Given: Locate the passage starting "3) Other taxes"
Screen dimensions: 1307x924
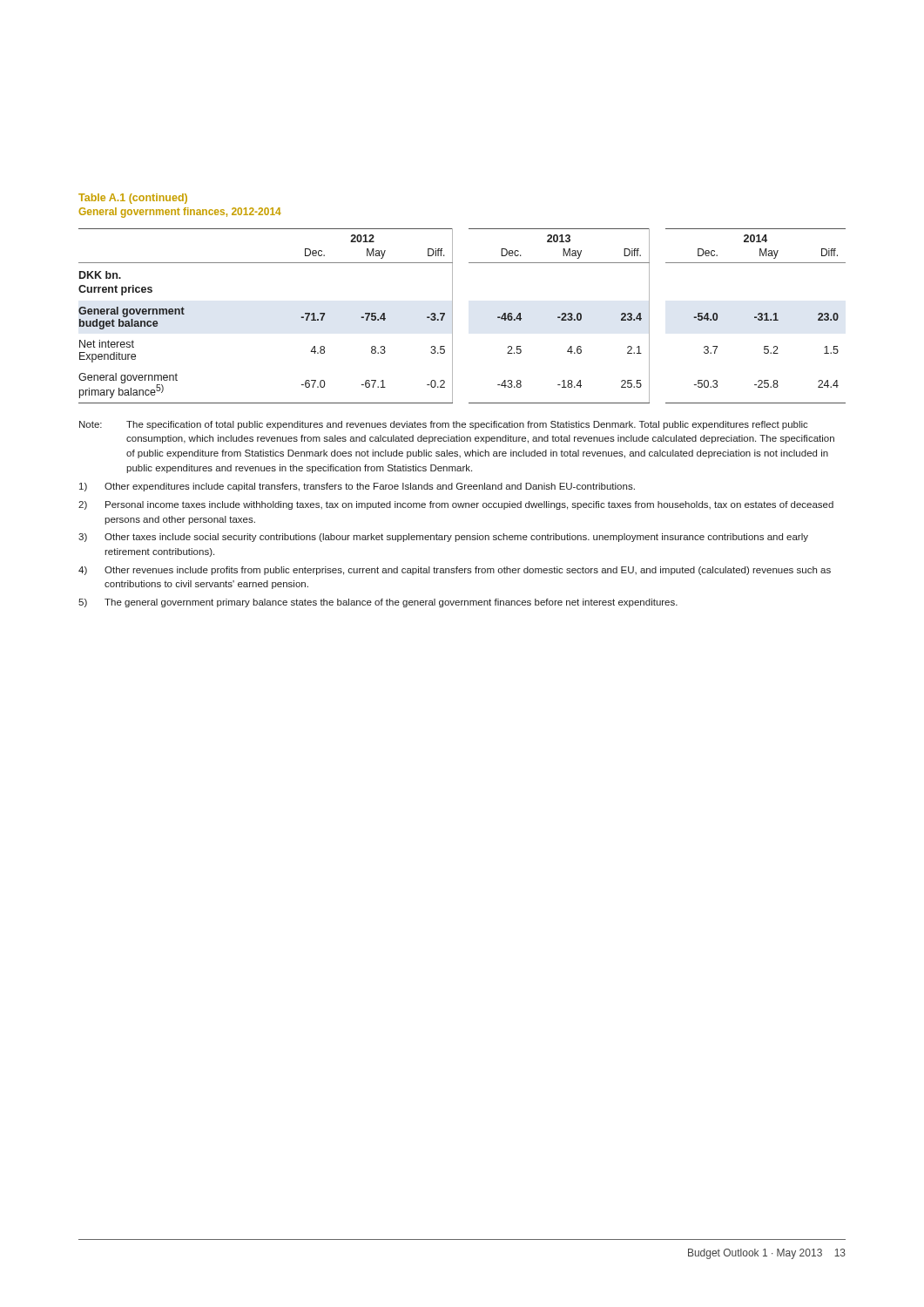Looking at the screenshot, I should (462, 545).
